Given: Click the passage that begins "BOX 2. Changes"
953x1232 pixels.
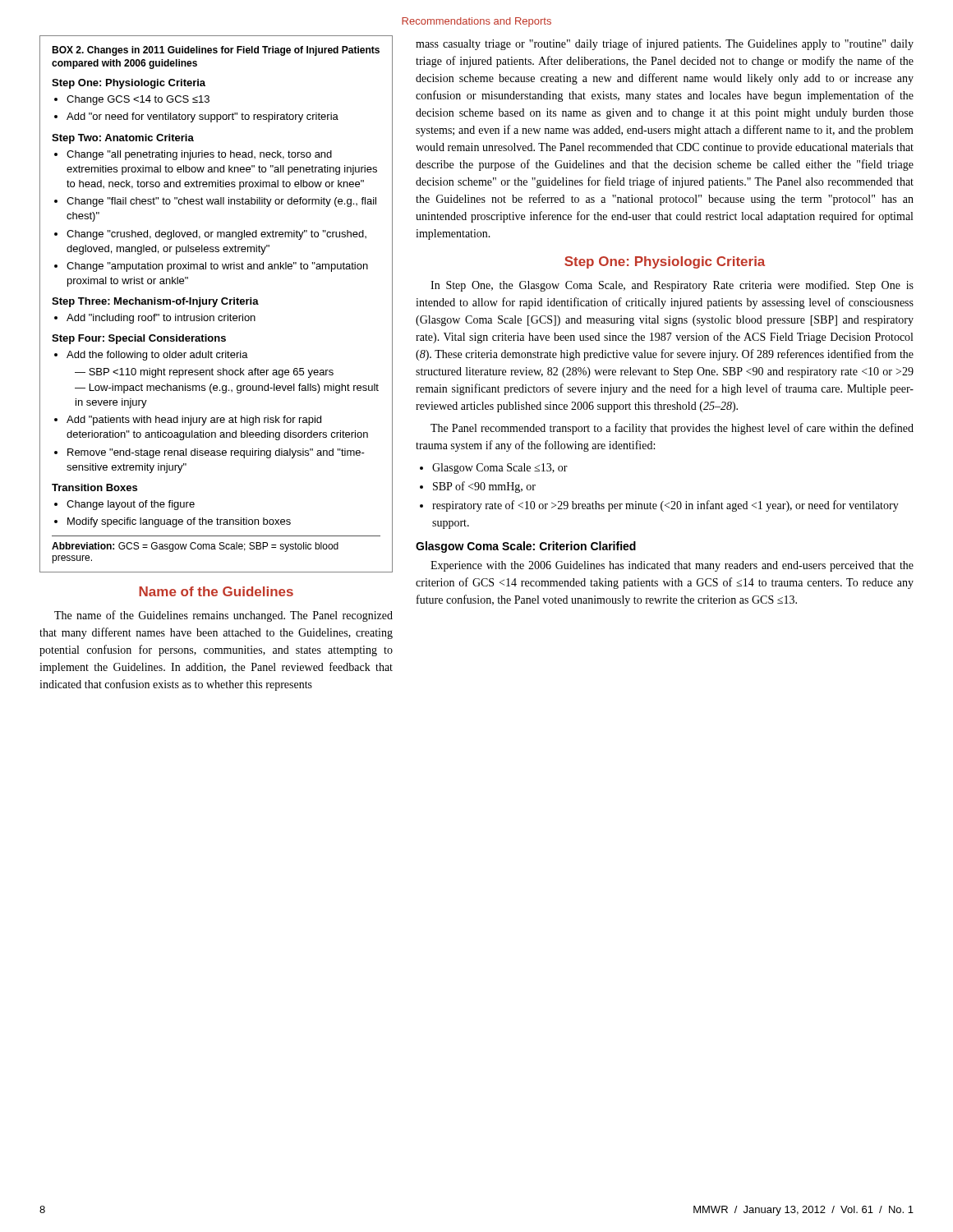Looking at the screenshot, I should point(216,56).
